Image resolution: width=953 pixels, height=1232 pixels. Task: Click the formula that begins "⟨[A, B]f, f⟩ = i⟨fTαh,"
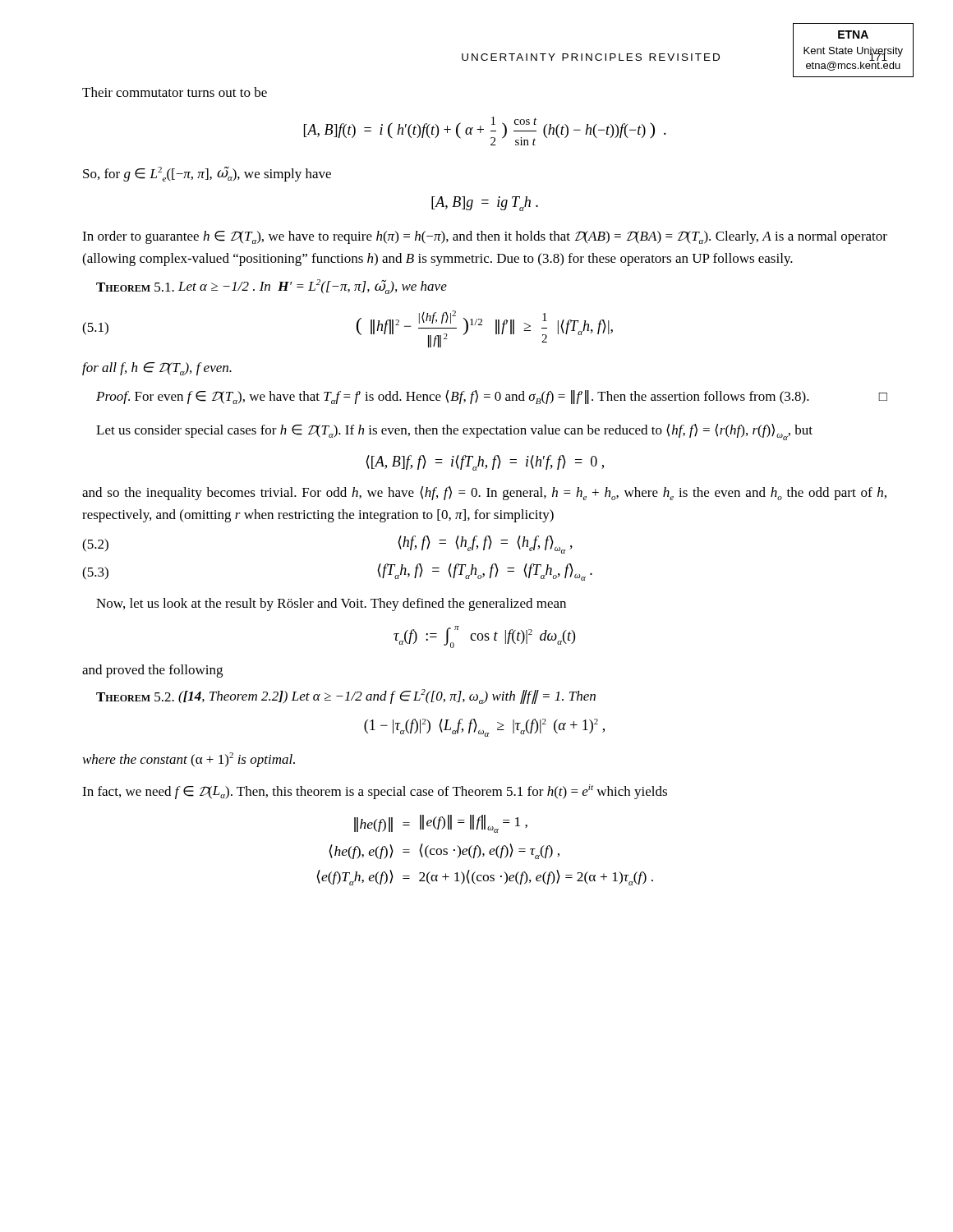tap(485, 463)
